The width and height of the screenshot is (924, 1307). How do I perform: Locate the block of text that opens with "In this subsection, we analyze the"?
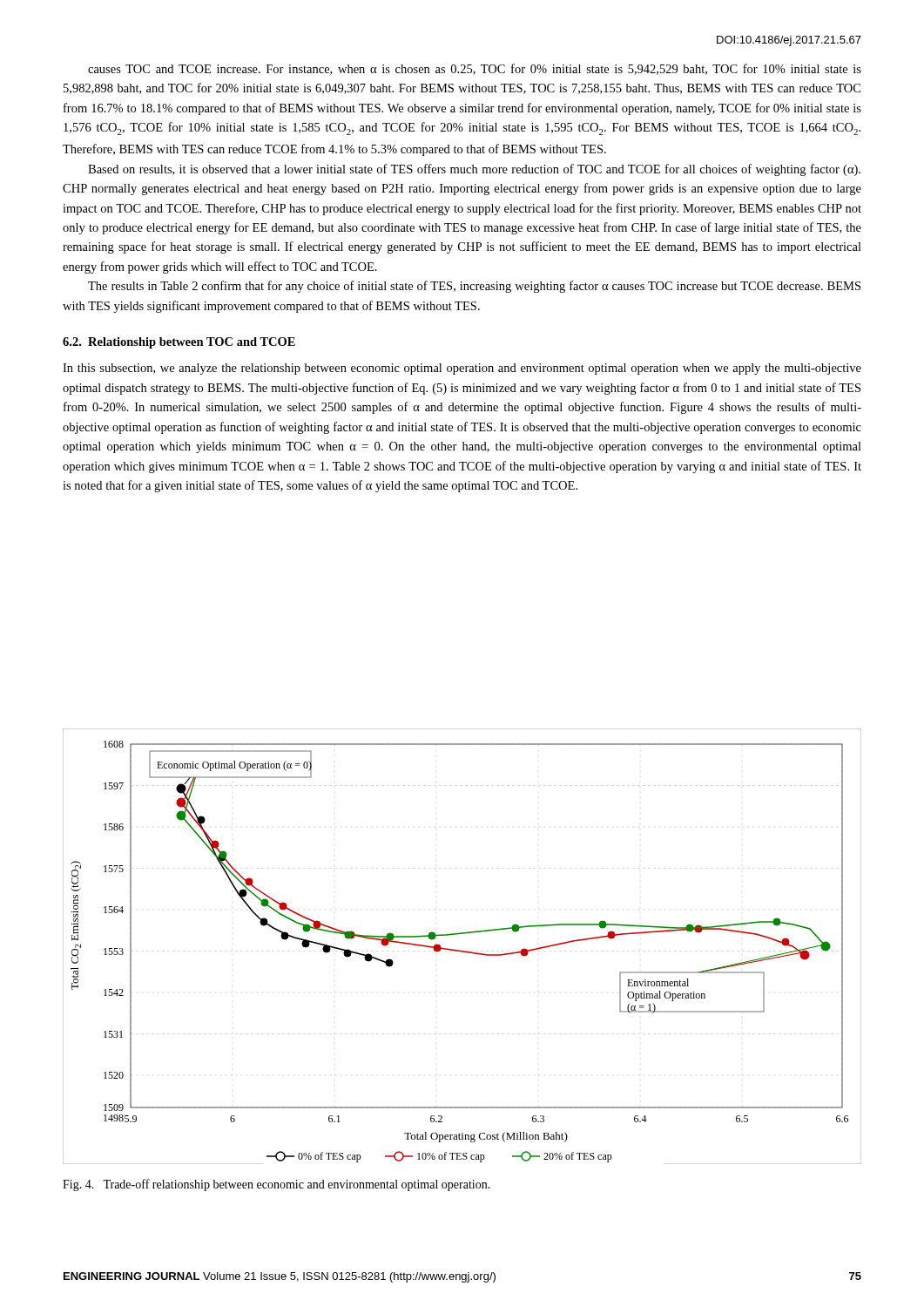coord(462,427)
